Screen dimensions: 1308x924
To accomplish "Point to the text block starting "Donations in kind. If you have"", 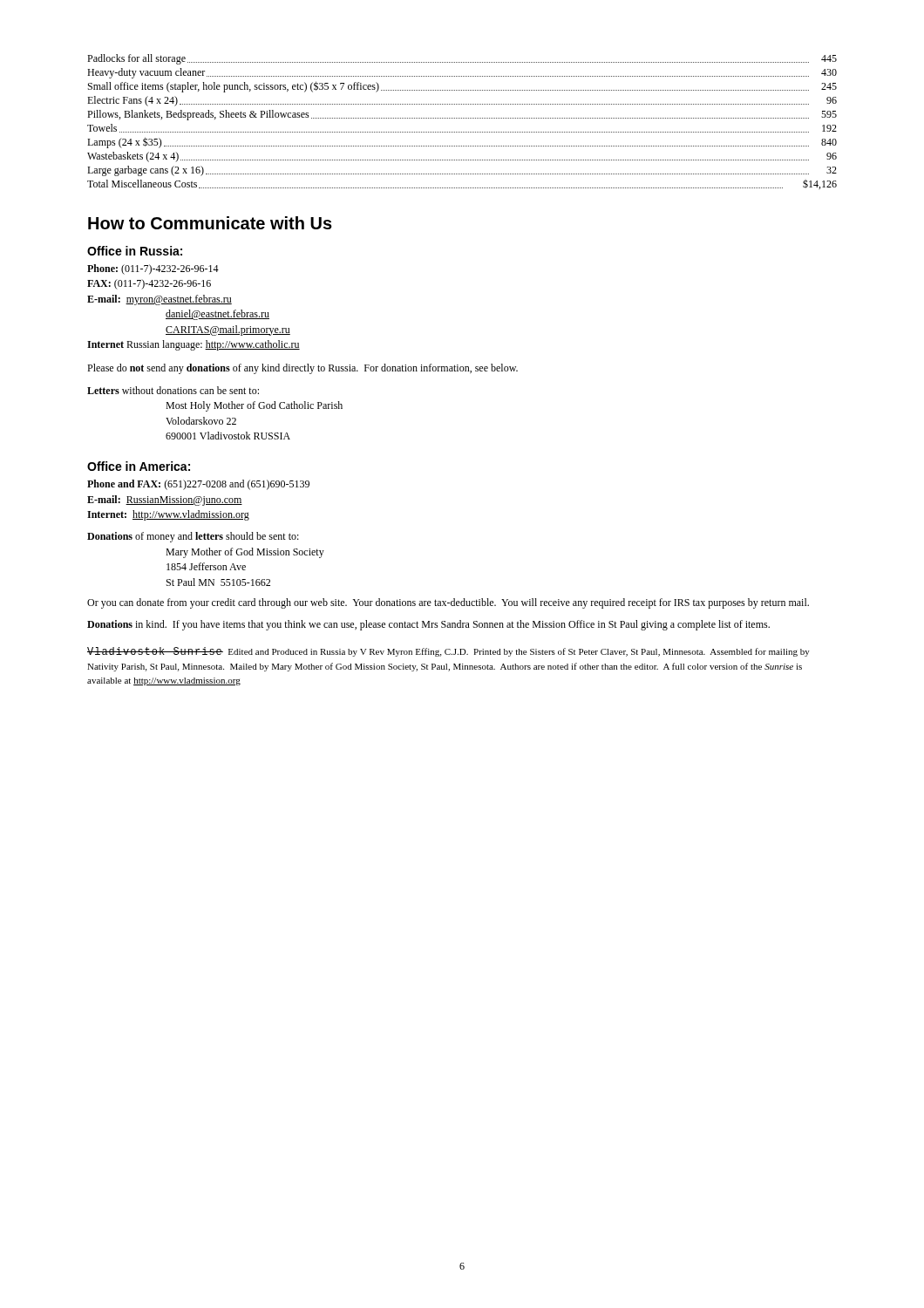I will tap(429, 625).
